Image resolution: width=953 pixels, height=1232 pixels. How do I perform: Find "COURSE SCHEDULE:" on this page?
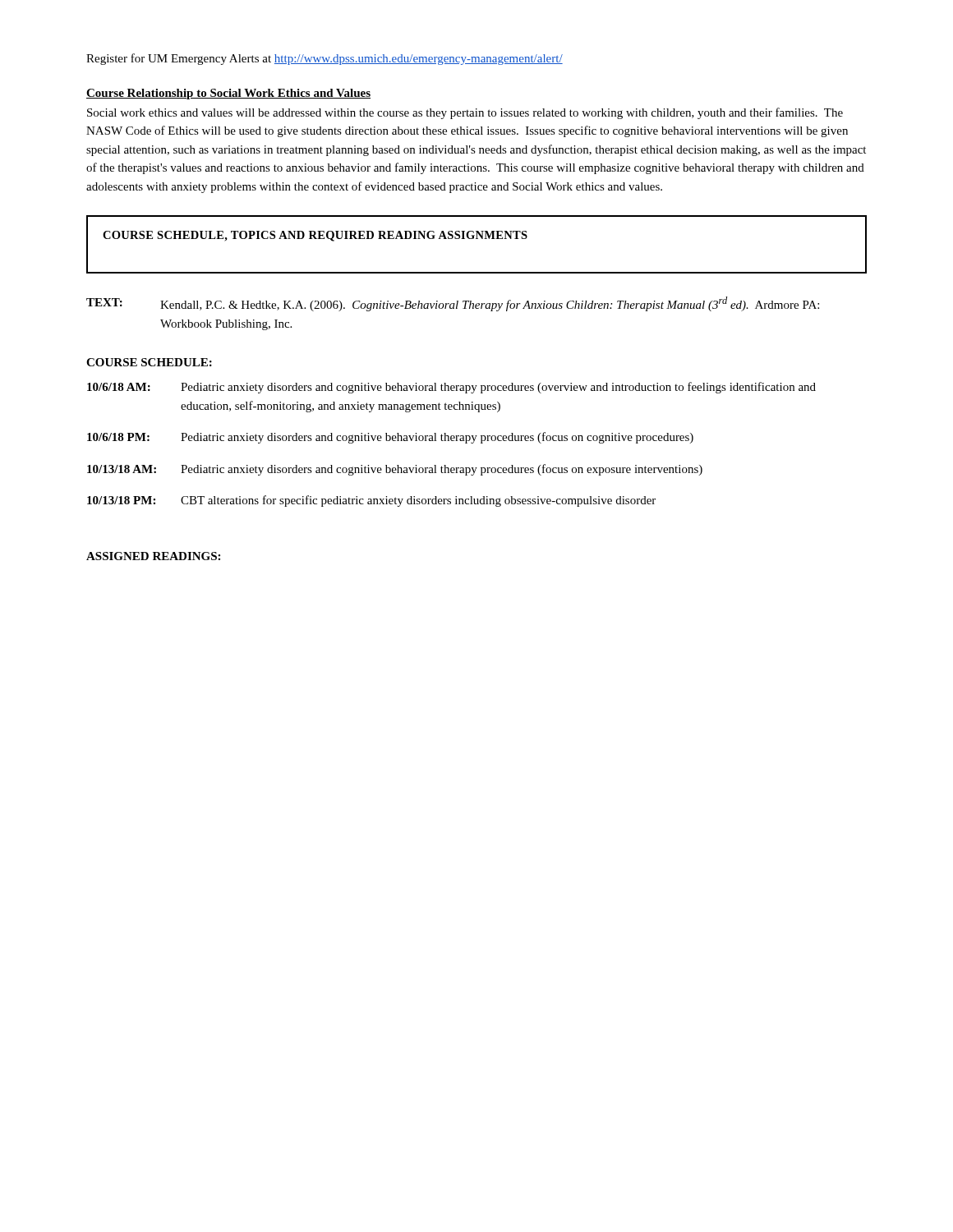(x=149, y=362)
